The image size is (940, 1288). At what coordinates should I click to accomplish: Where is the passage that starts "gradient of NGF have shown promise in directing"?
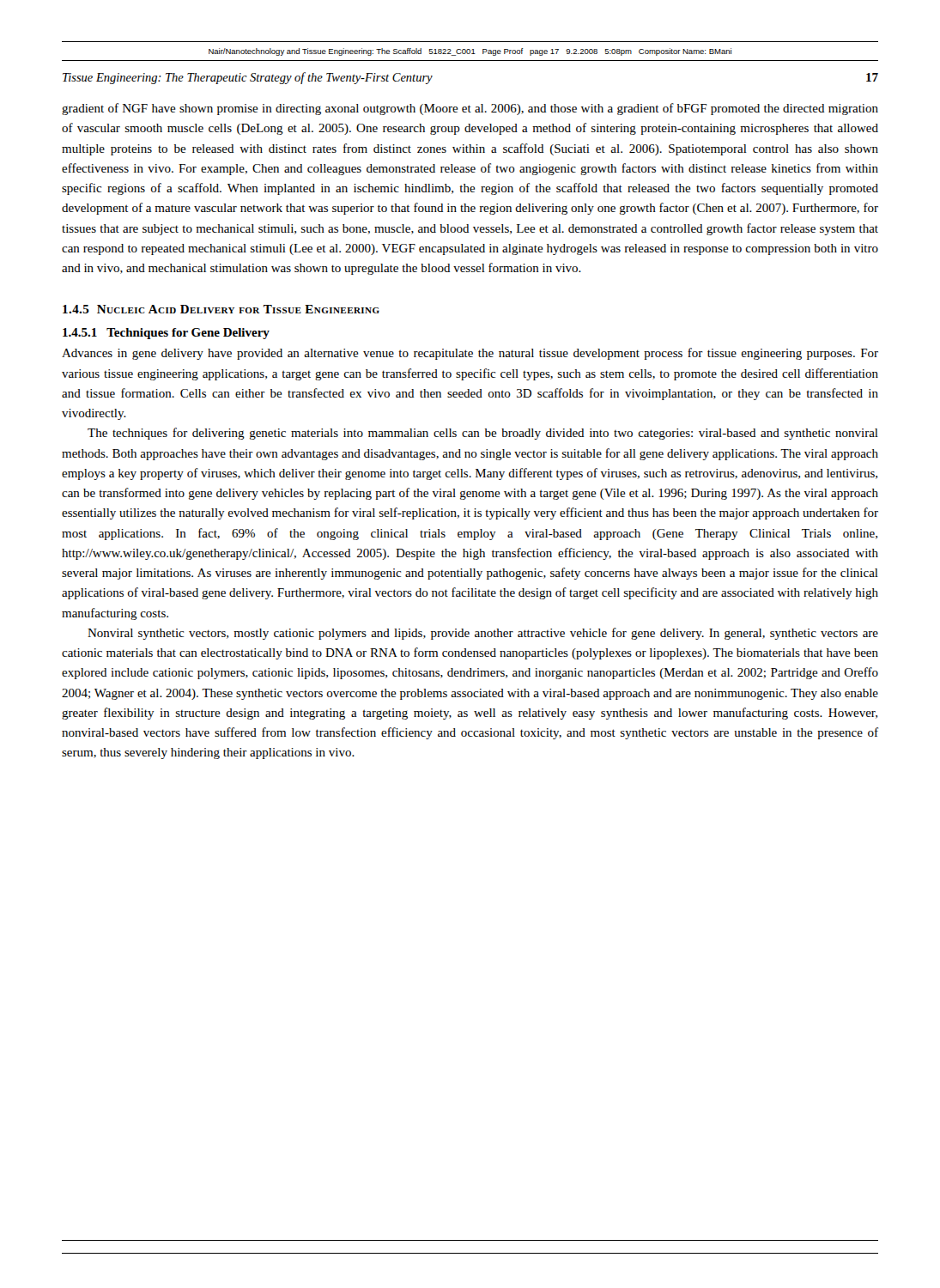(470, 189)
